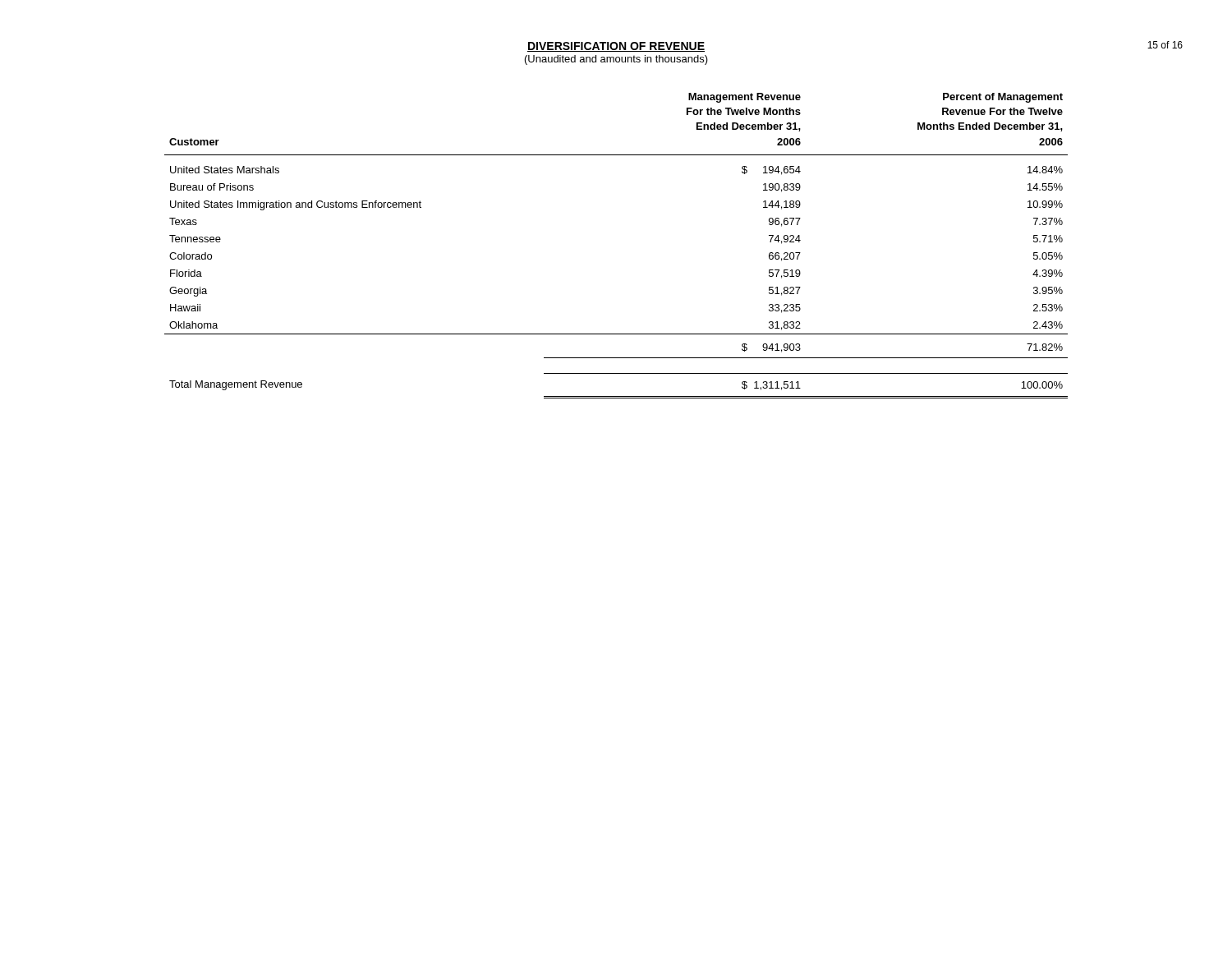This screenshot has width=1232, height=953.
Task: Select the block starting "DIVERSIFICATION OF REVENUE (Unaudited and amounts in thousands)"
Action: coord(616,52)
